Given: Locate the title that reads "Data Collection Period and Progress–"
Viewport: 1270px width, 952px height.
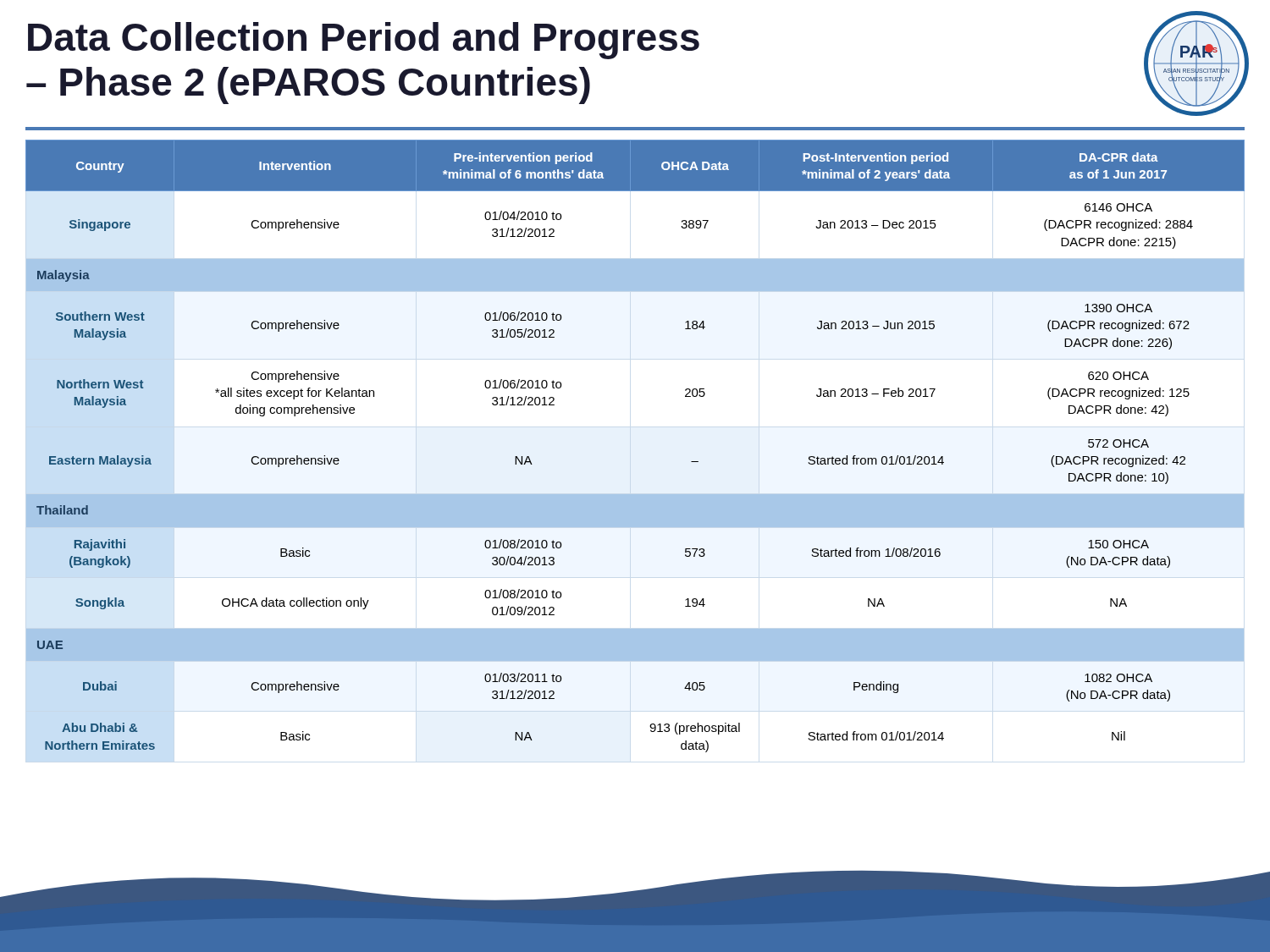Looking at the screenshot, I should pos(363,60).
